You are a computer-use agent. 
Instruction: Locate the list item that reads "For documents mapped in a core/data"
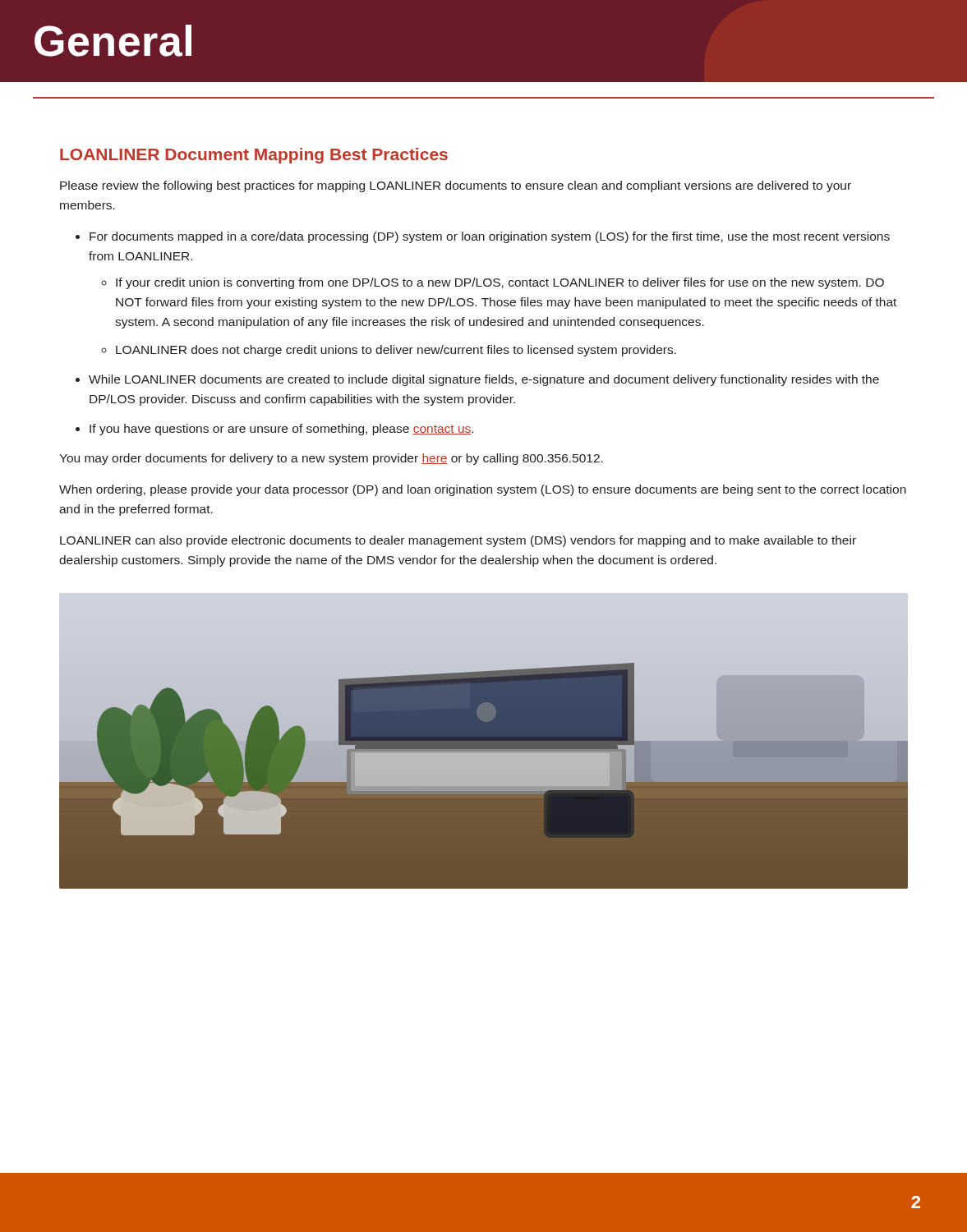498,295
